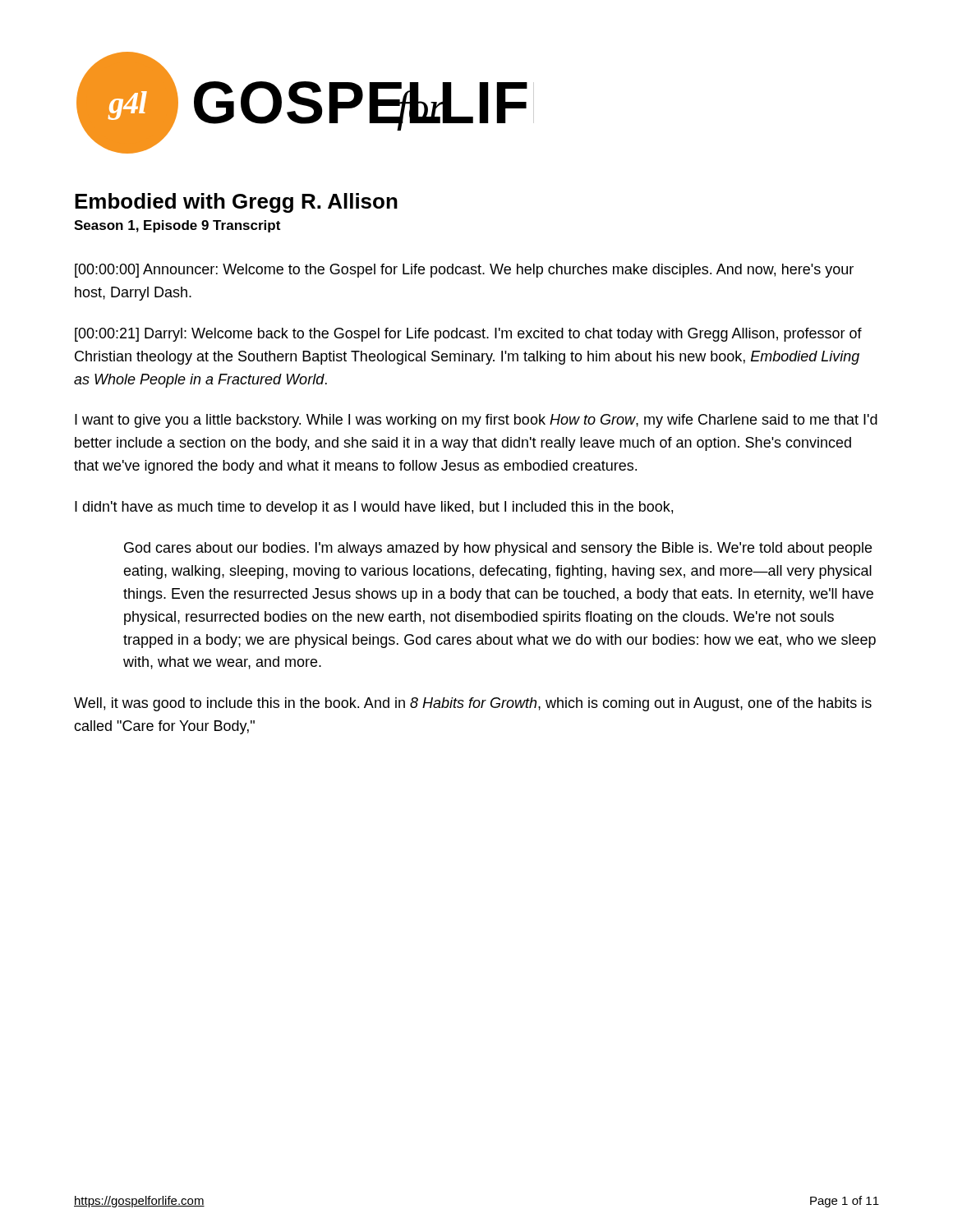This screenshot has height=1232, width=953.
Task: Select the block starting "Well, it was good to include this"
Action: (x=473, y=715)
